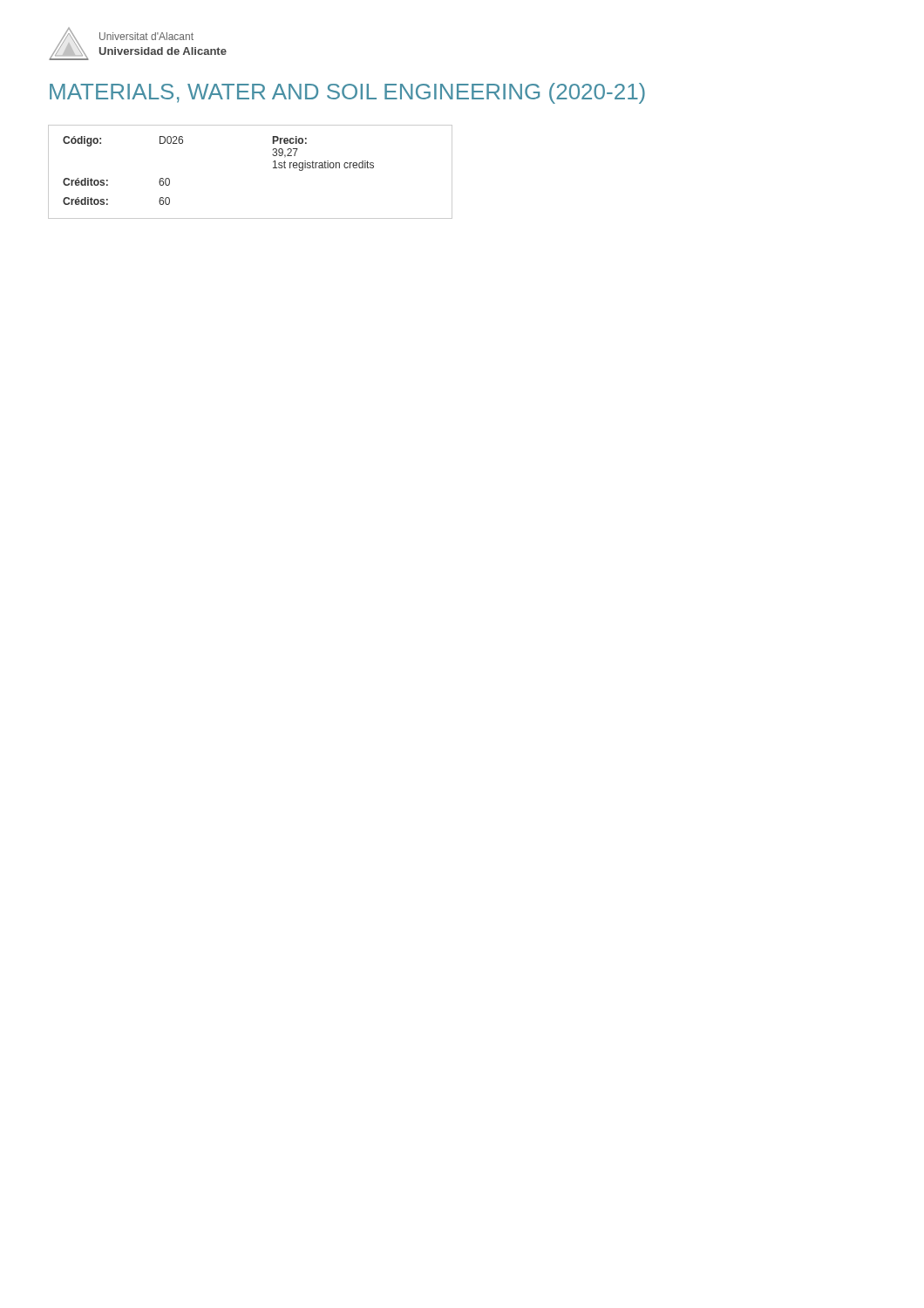Locate the block starting "MATERIALS, WATER AND SOIL ENGINEERING"

[462, 92]
